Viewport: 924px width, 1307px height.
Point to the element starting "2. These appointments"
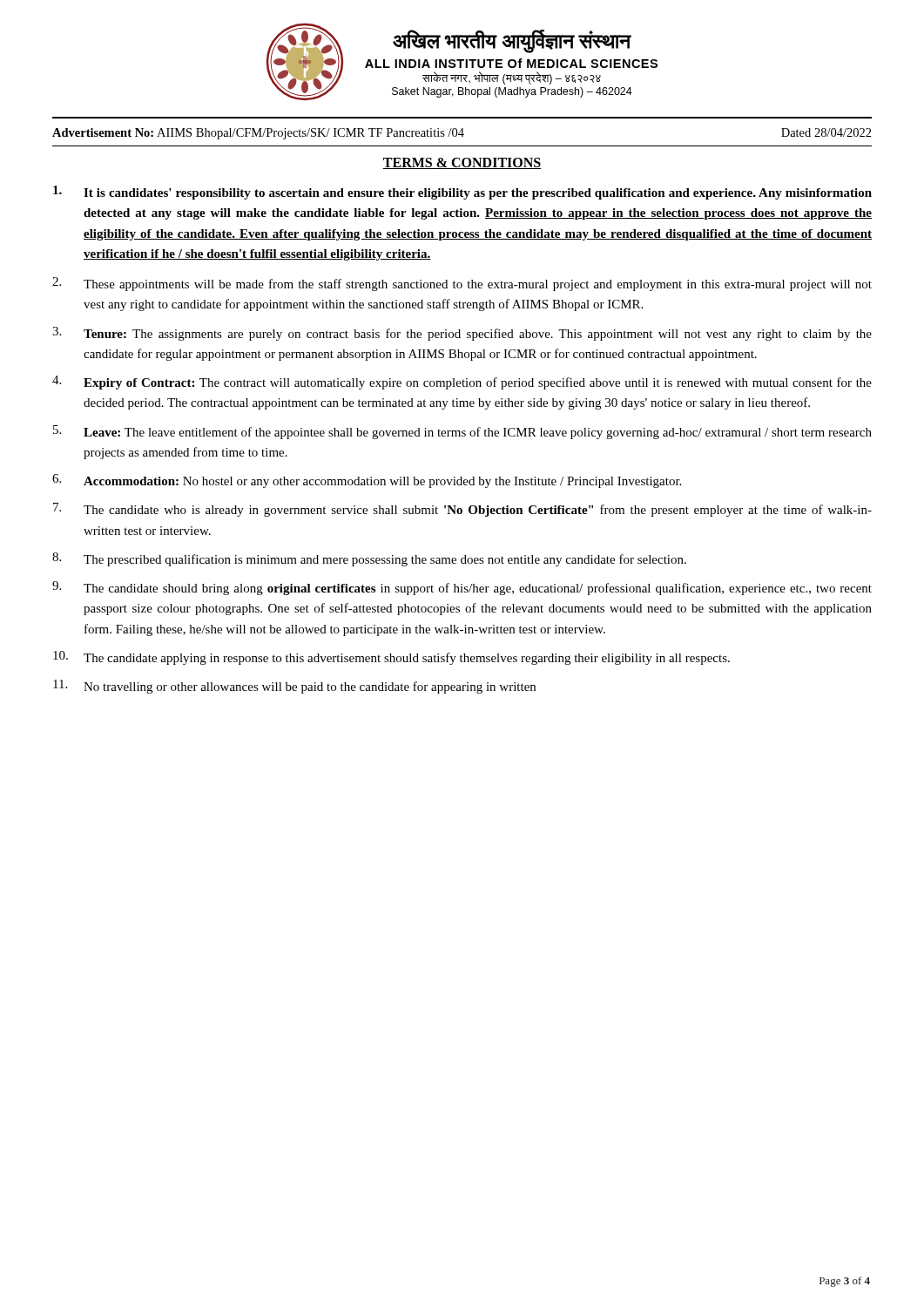[462, 295]
